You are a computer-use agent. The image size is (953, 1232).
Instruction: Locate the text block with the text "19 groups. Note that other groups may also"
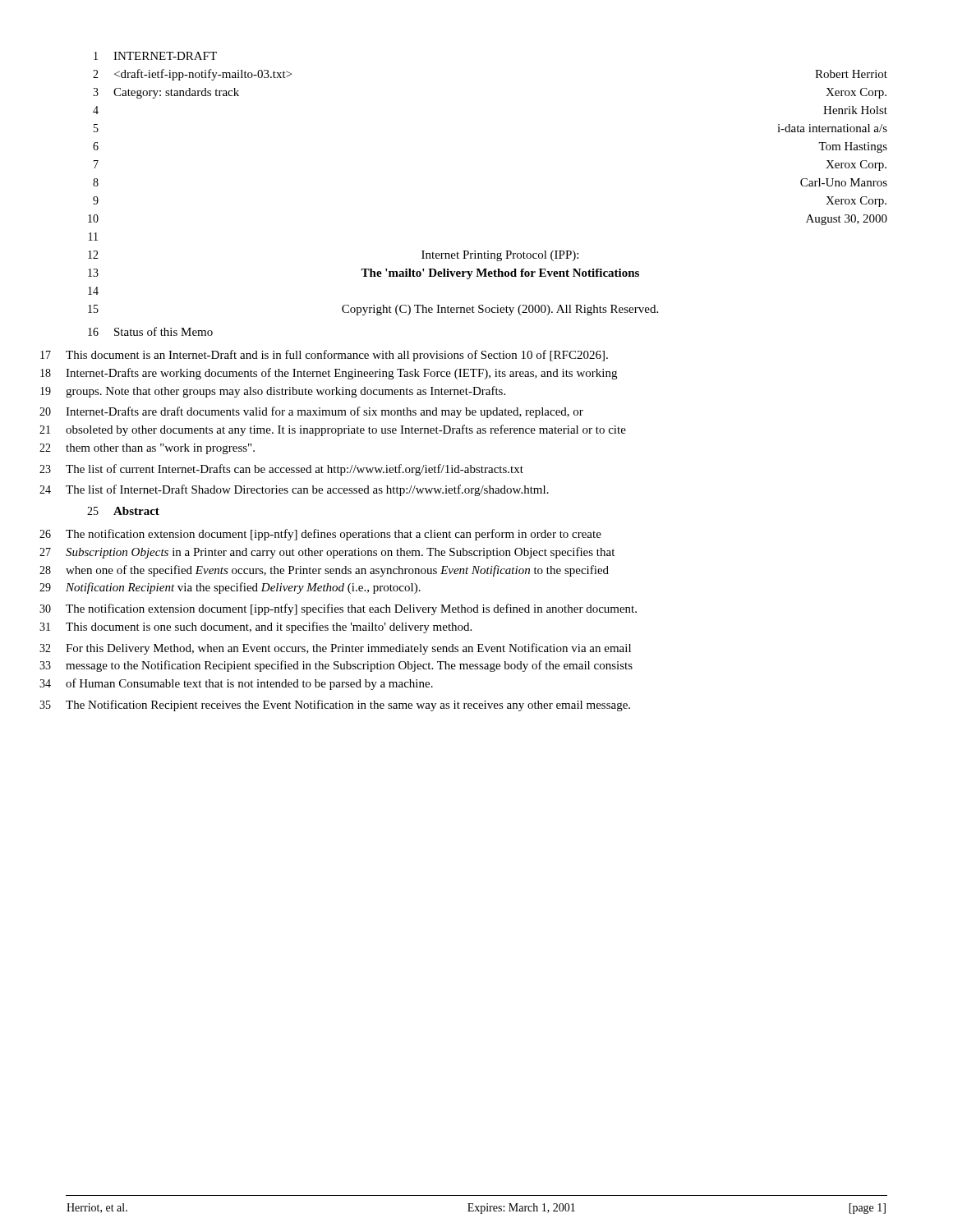[x=476, y=391]
